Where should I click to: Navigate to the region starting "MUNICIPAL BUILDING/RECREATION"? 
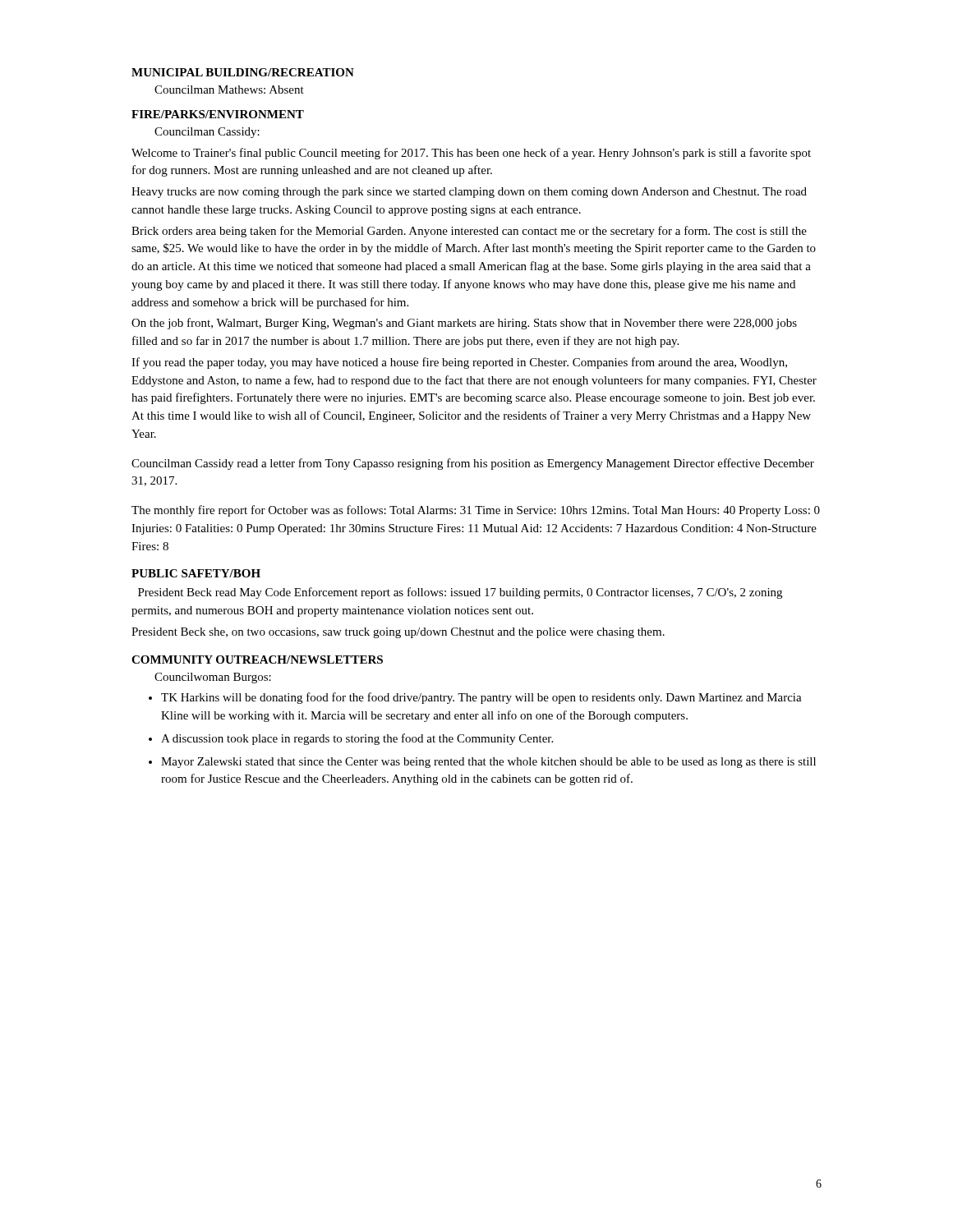pyautogui.click(x=243, y=72)
